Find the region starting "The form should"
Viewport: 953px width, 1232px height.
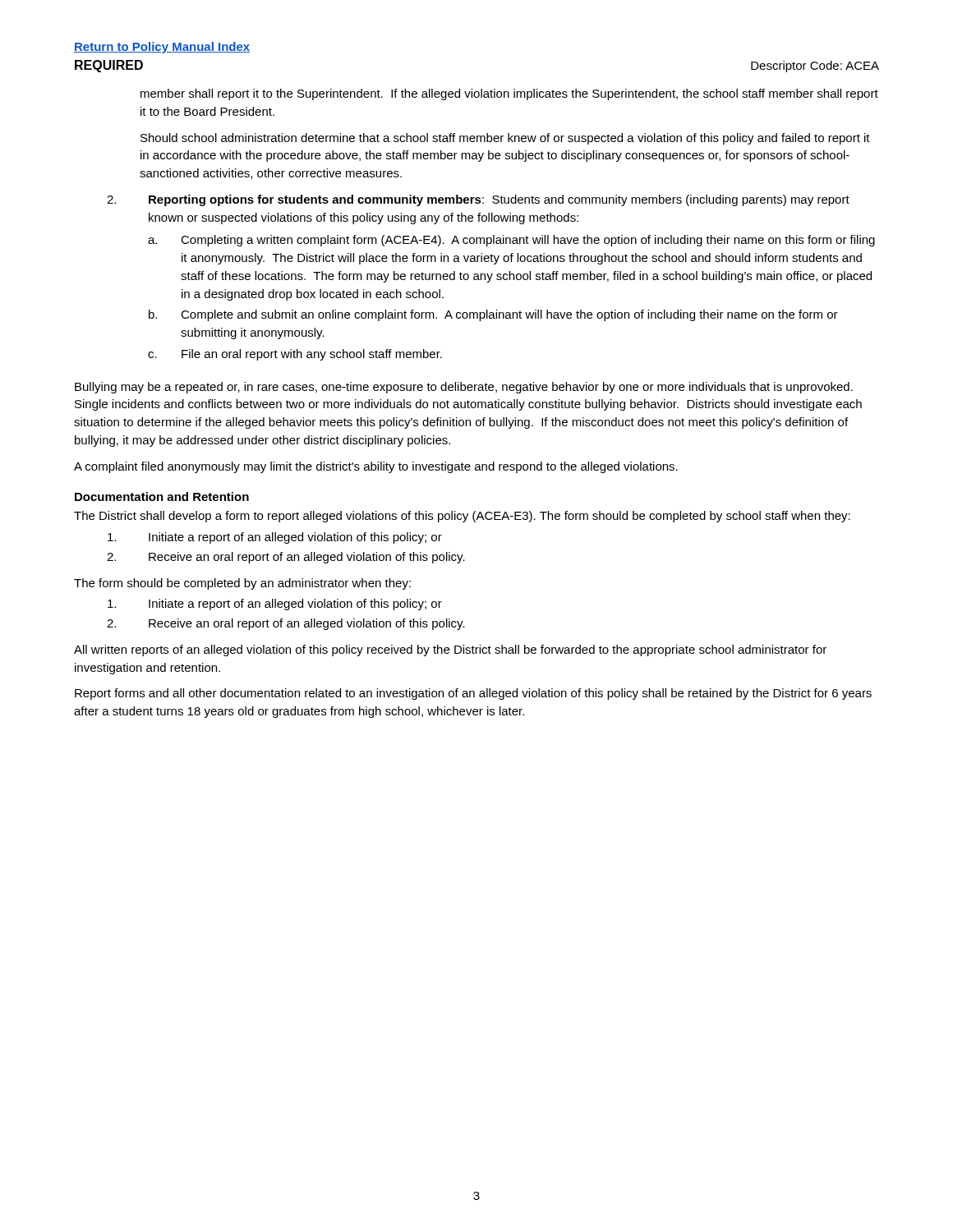(x=243, y=582)
